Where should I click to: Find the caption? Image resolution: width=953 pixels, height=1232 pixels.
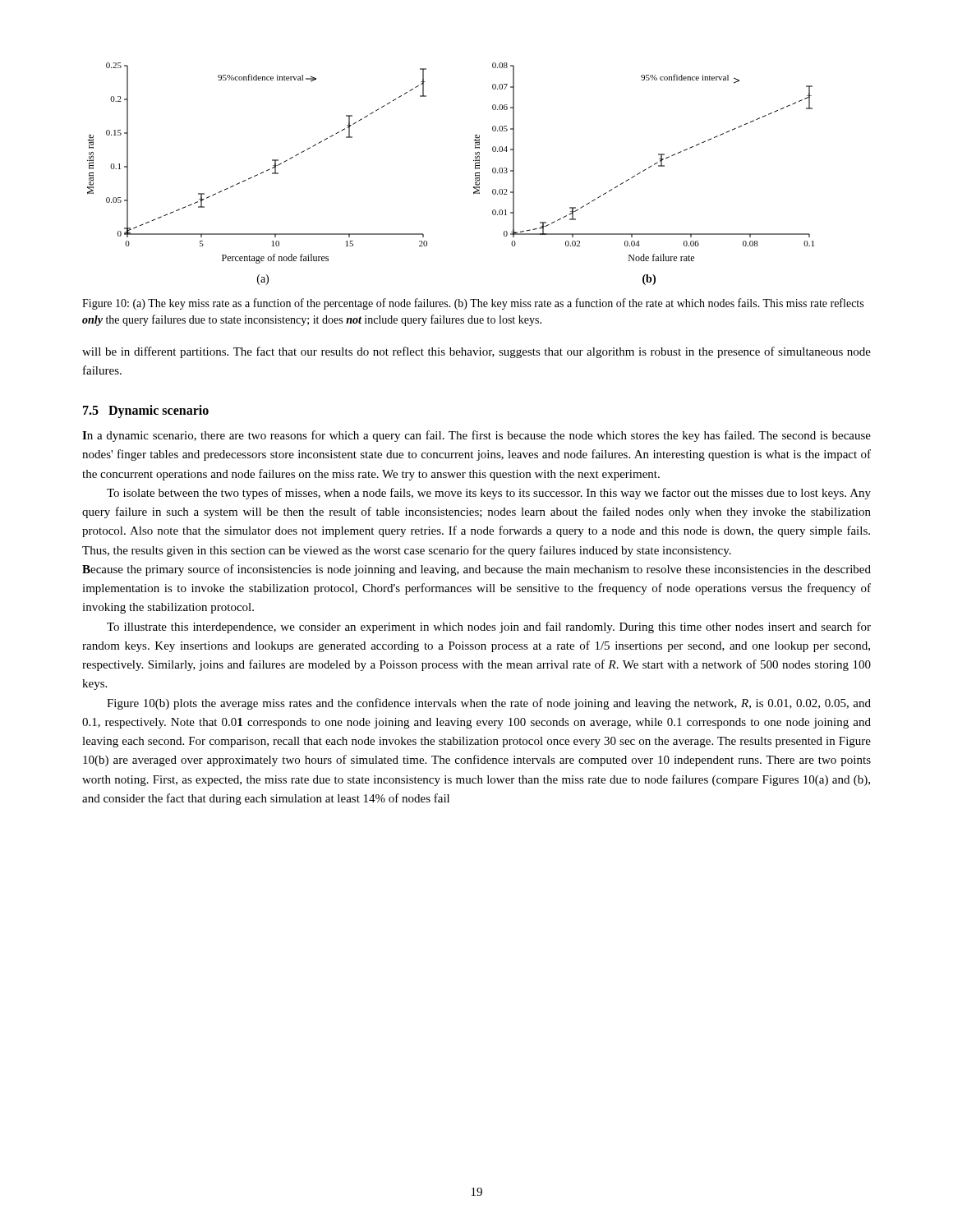coord(473,312)
